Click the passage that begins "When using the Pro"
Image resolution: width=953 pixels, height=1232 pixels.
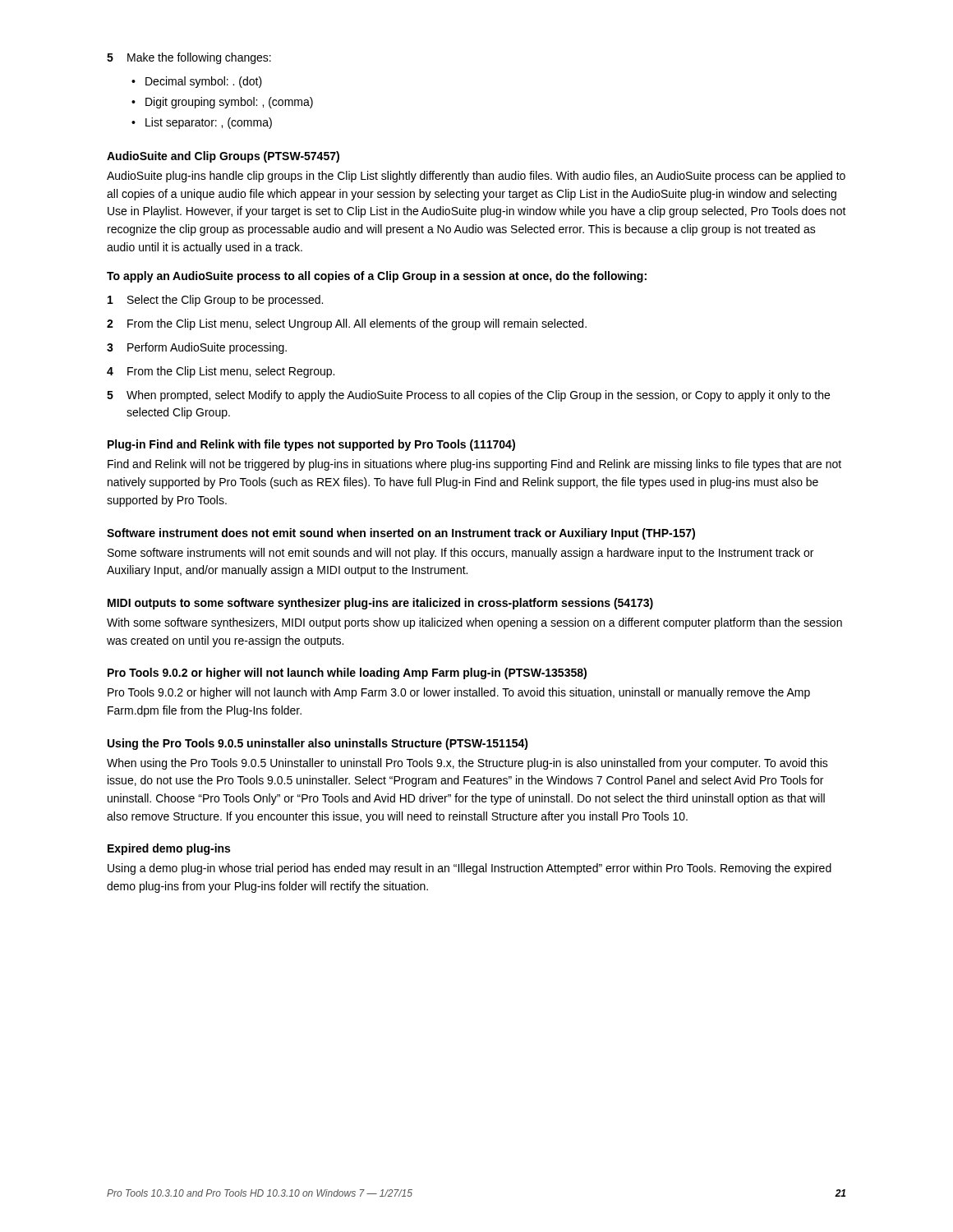(467, 789)
